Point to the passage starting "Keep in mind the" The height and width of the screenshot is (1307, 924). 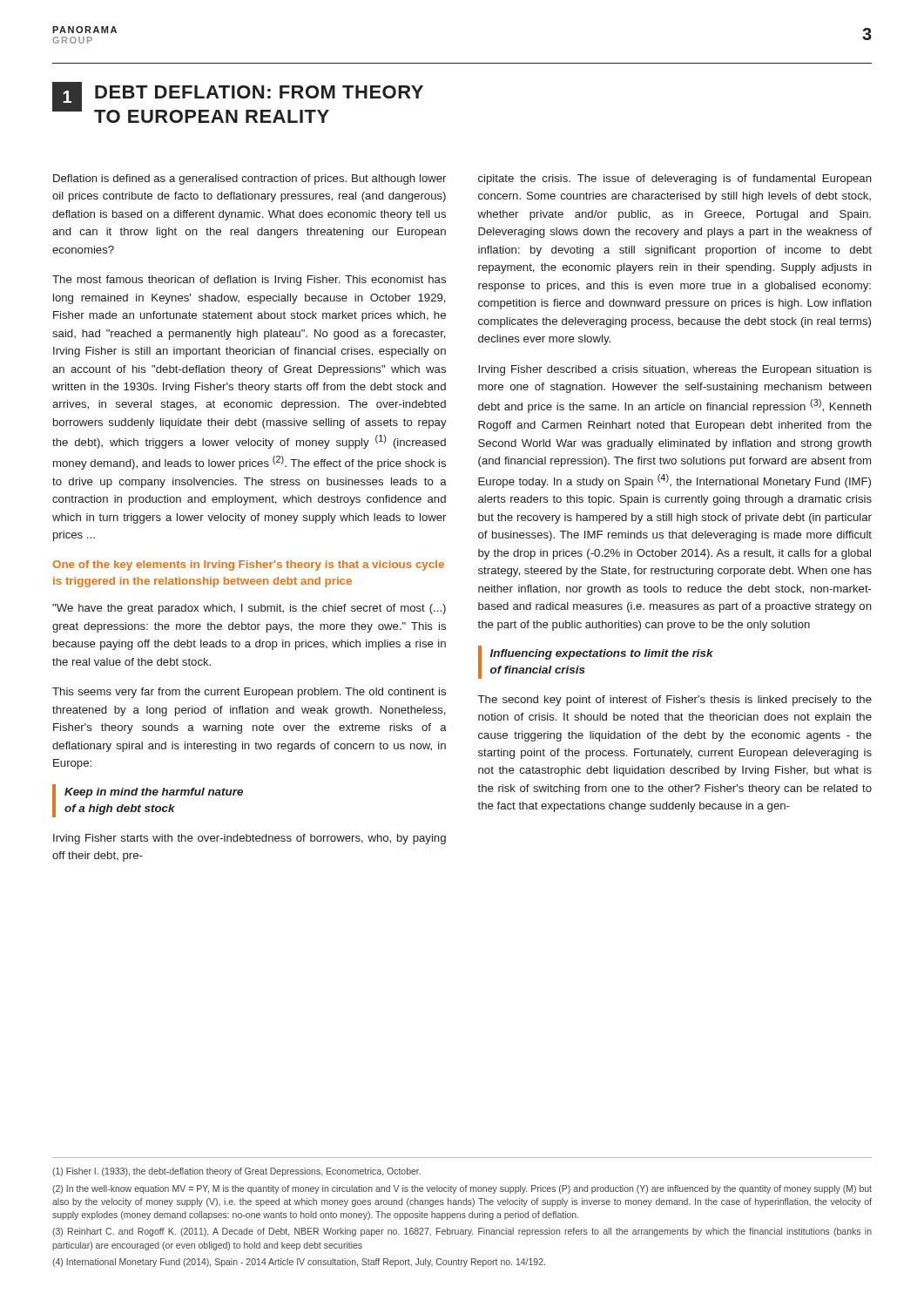(154, 793)
